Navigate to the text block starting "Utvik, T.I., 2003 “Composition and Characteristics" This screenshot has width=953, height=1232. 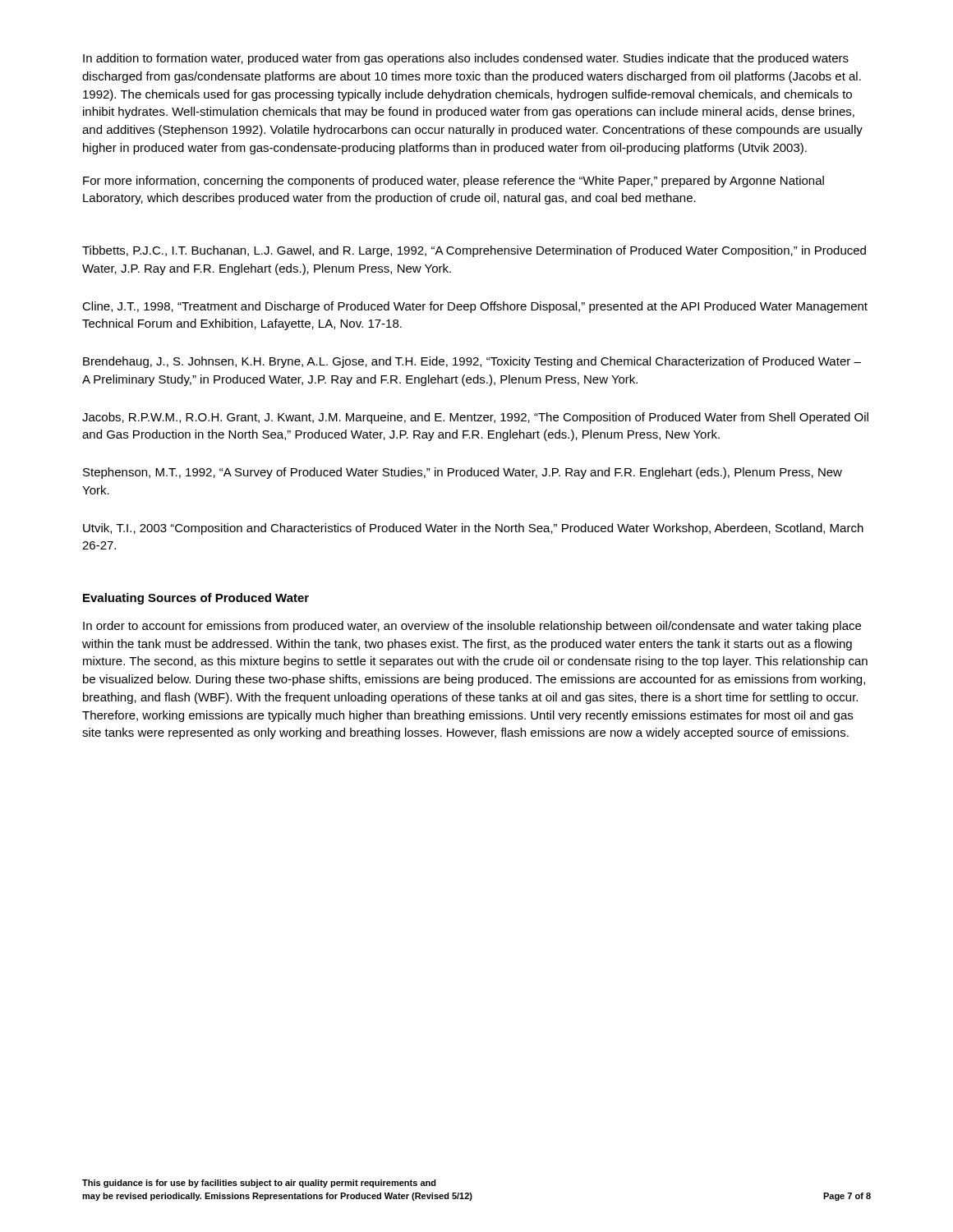[x=476, y=537]
